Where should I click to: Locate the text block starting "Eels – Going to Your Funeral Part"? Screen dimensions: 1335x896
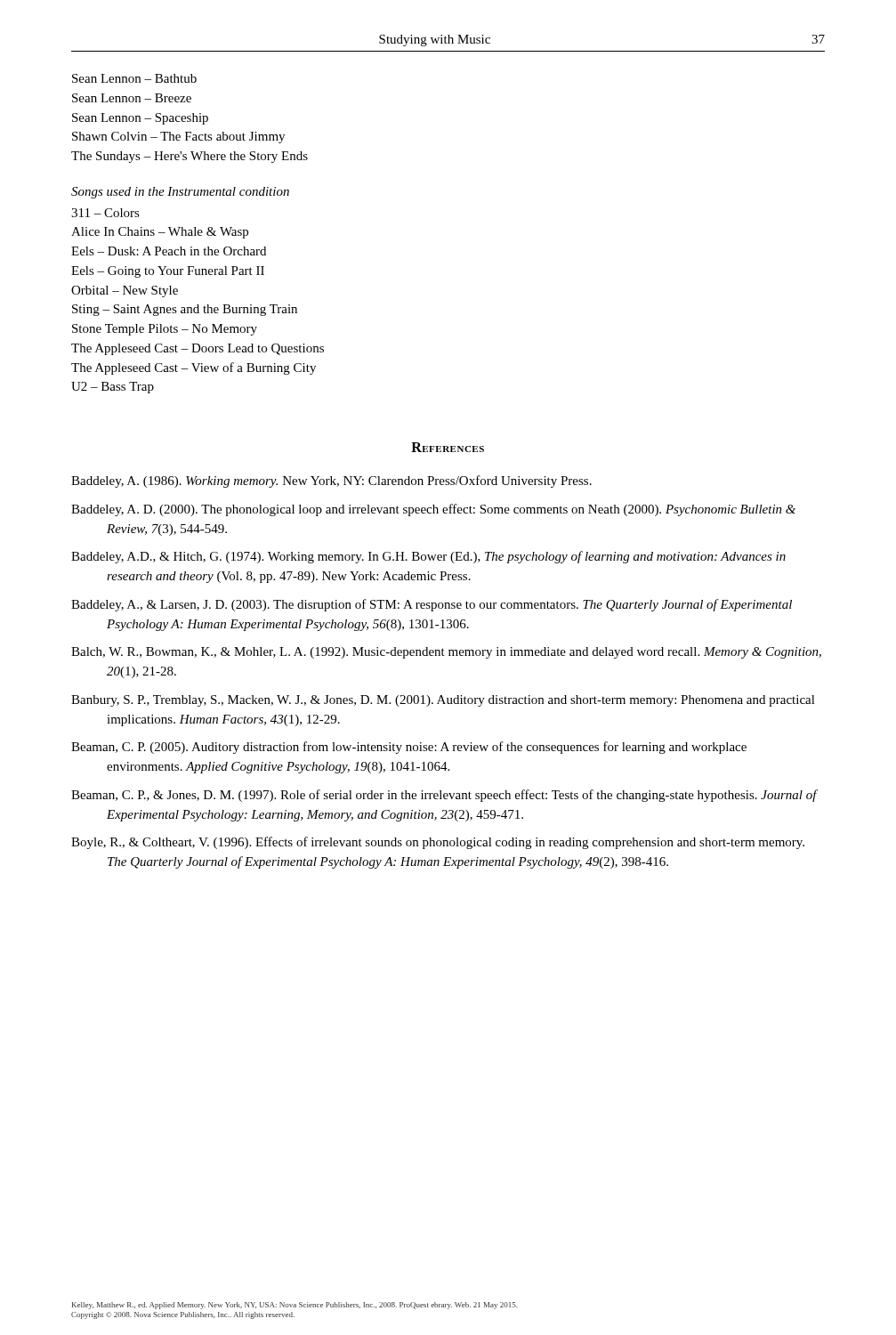(168, 270)
